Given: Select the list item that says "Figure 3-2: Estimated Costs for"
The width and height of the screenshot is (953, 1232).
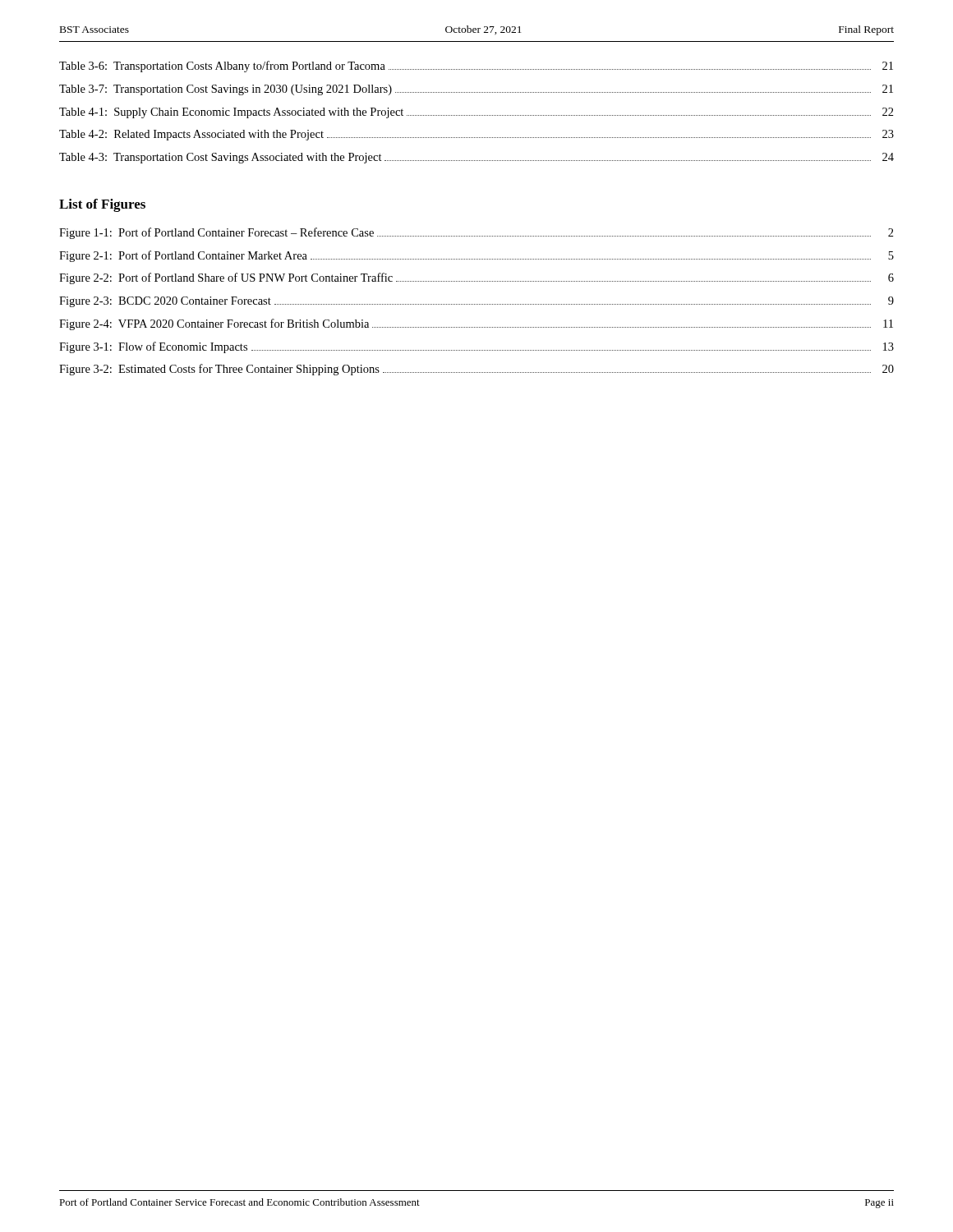Looking at the screenshot, I should pos(476,370).
